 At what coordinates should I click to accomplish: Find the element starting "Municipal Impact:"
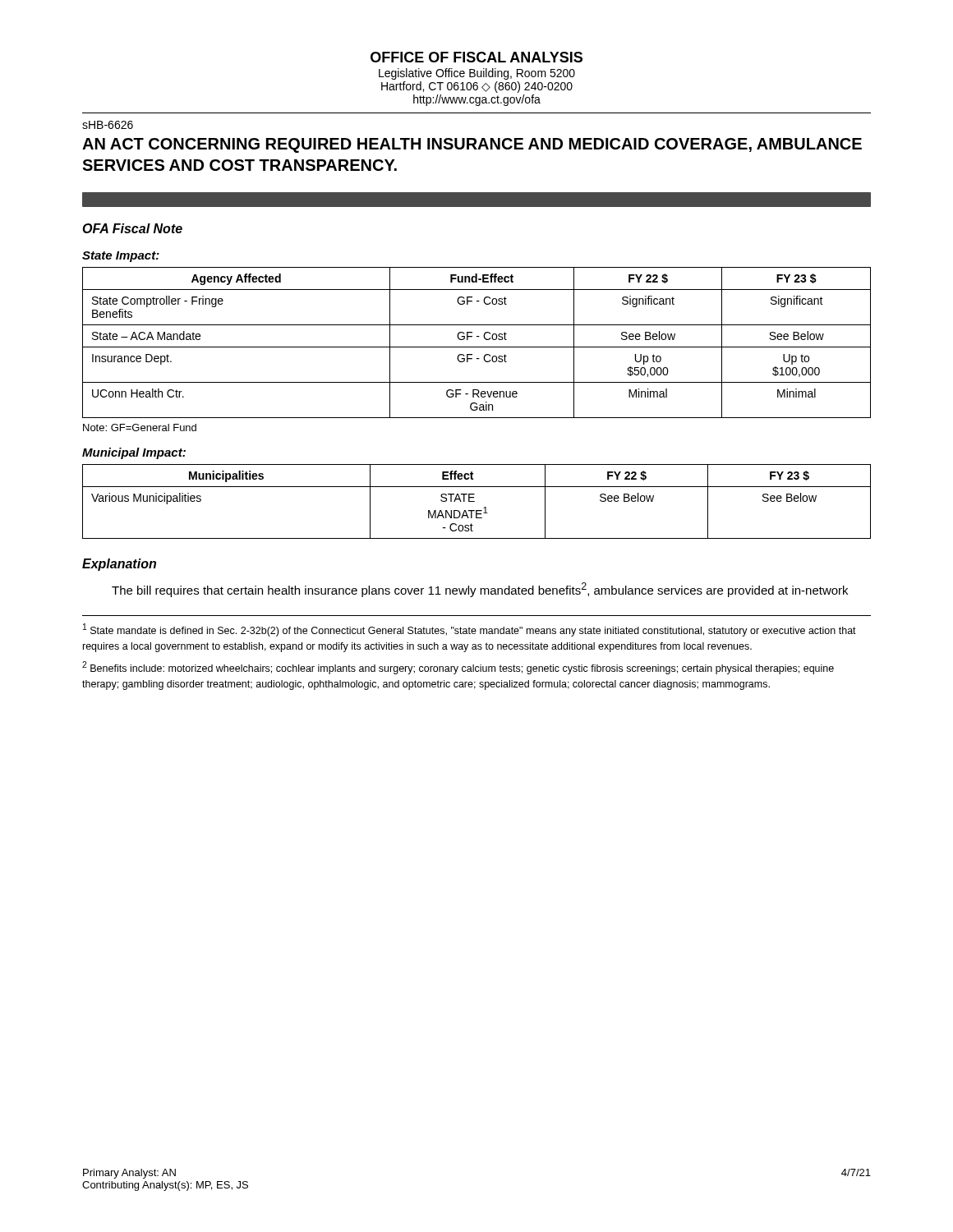[134, 452]
